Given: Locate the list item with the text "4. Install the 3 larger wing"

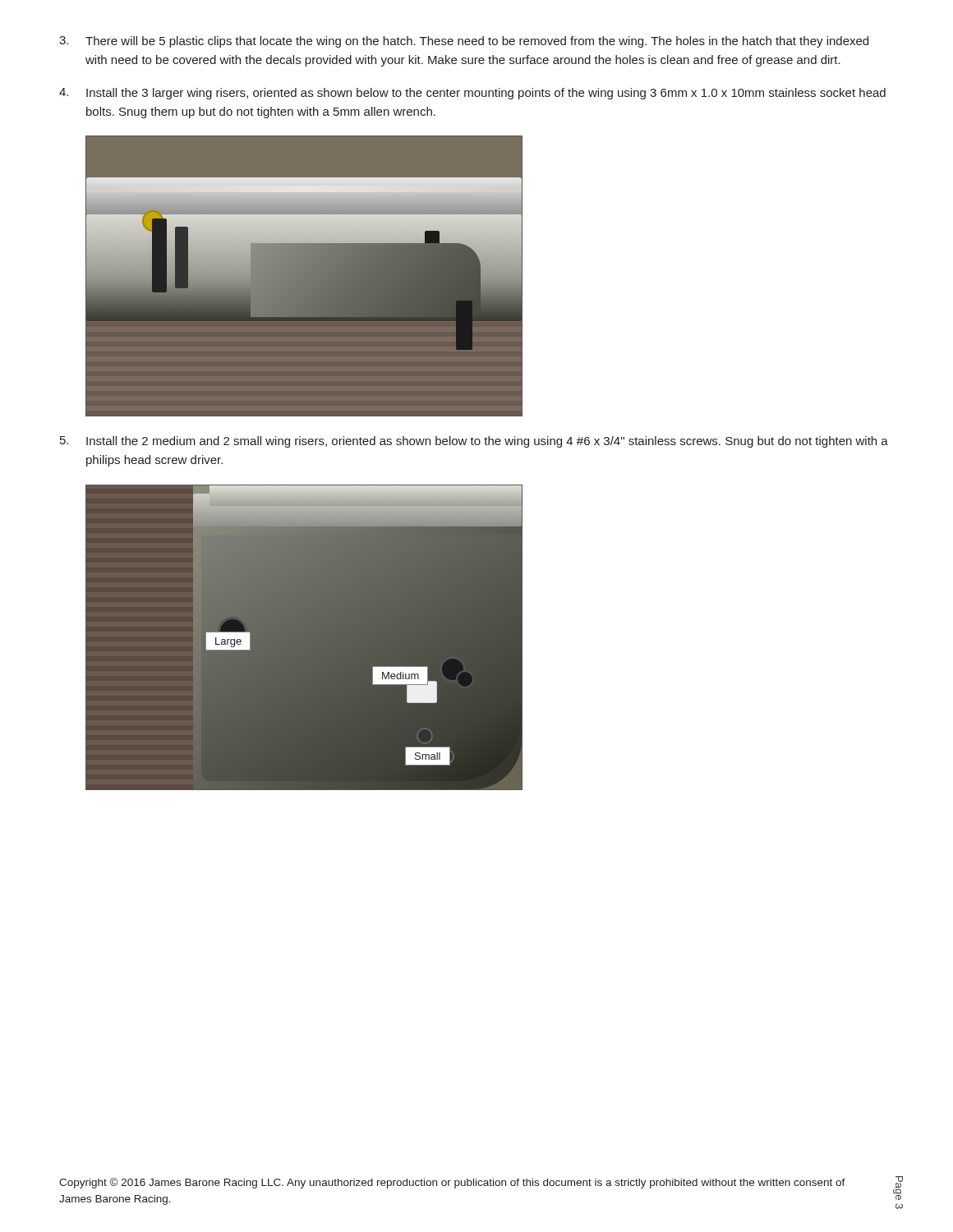Looking at the screenshot, I should coord(476,102).
